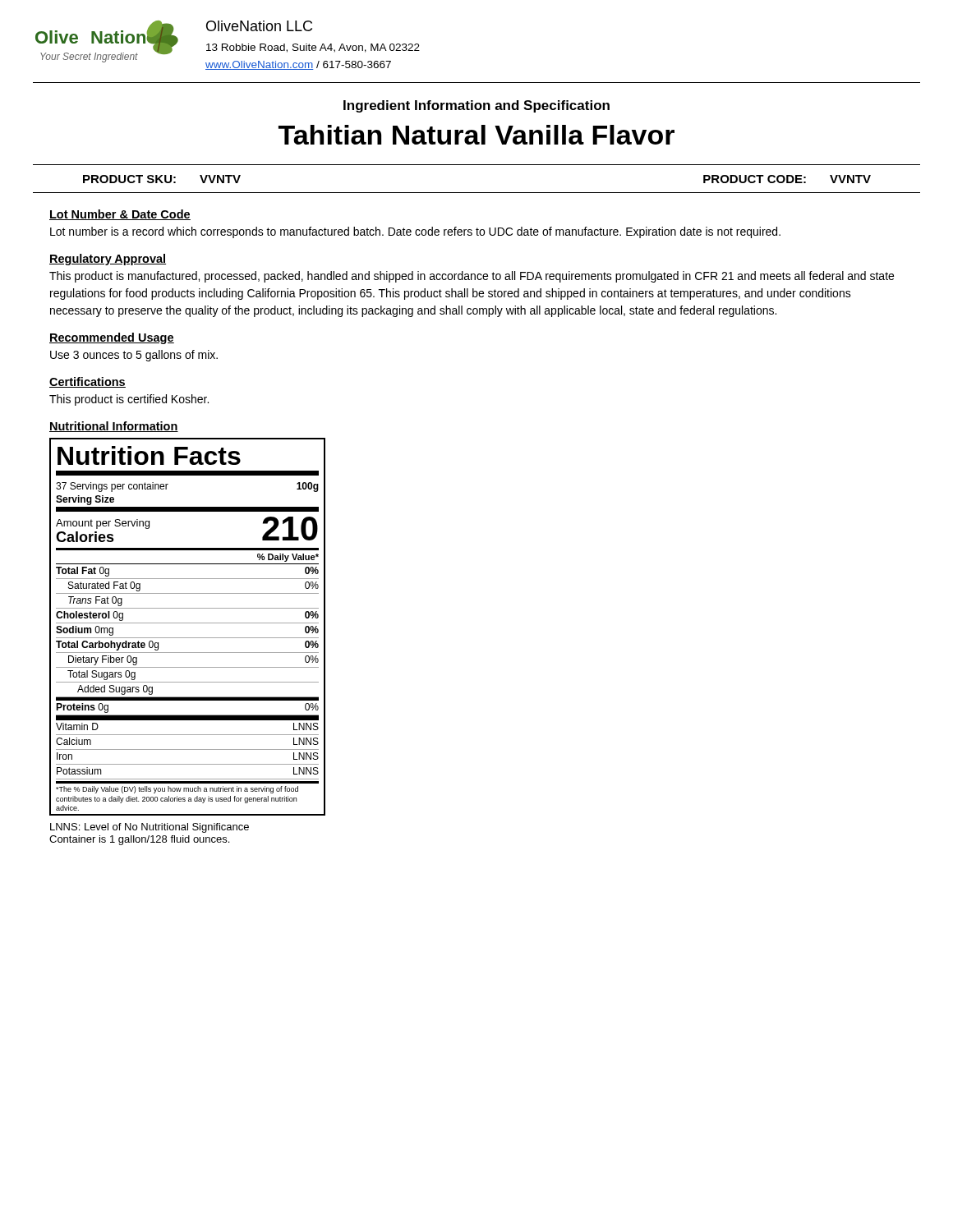Point to the text block starting "LNNS: Level of No Nutritional Significance"

tap(149, 833)
